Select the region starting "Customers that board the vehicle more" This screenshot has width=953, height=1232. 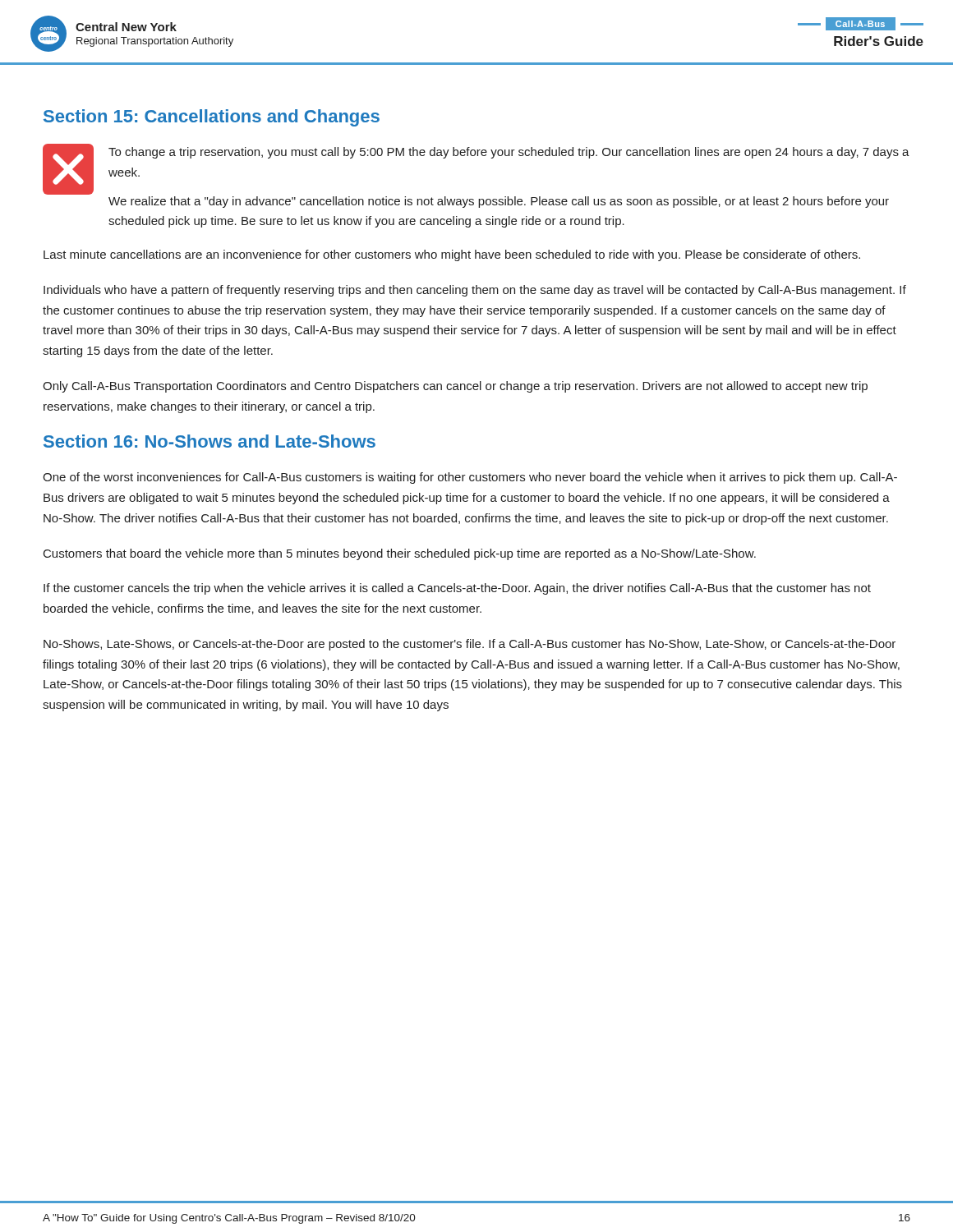pyautogui.click(x=400, y=553)
